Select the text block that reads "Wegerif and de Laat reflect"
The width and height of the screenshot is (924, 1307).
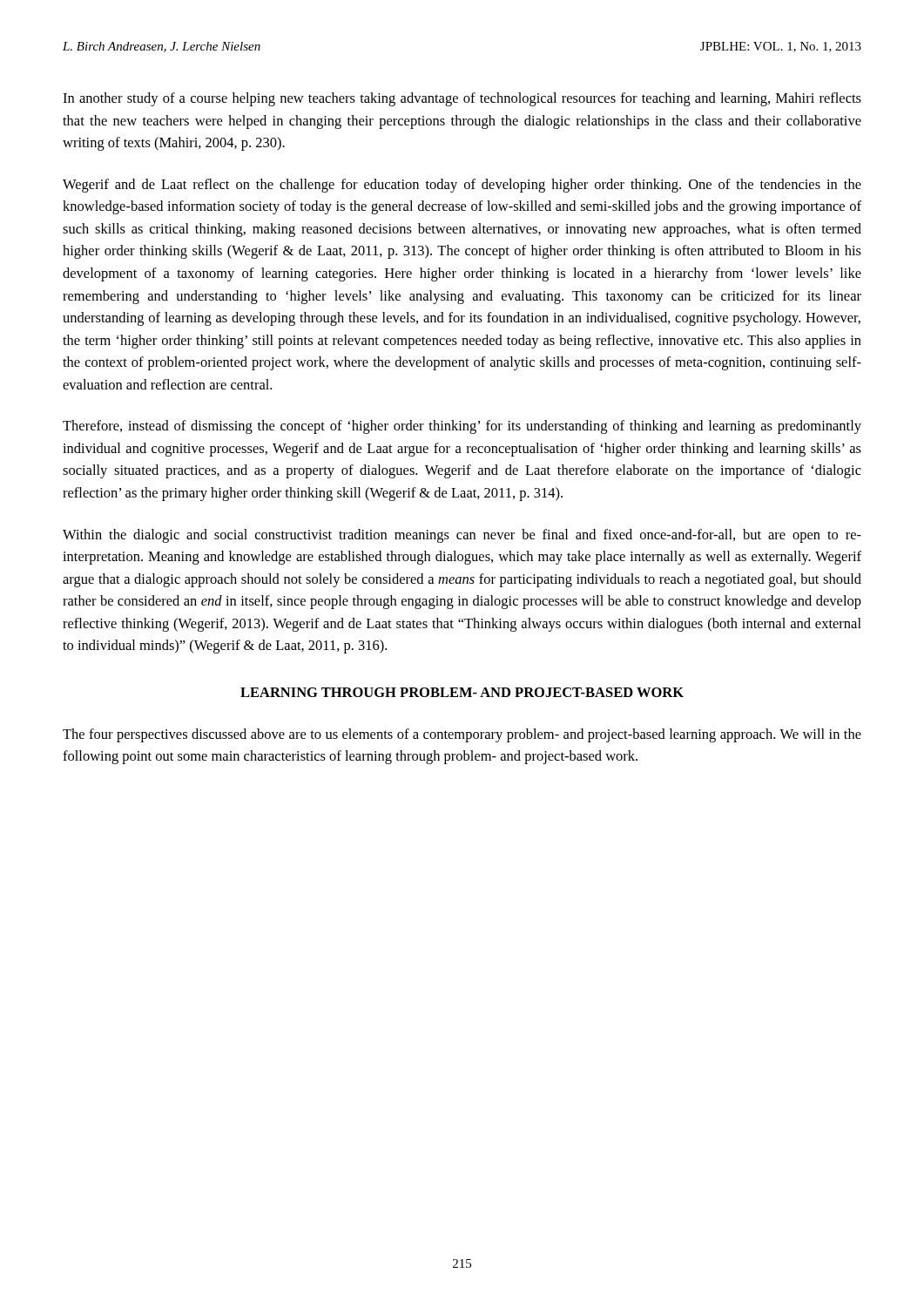tap(462, 284)
